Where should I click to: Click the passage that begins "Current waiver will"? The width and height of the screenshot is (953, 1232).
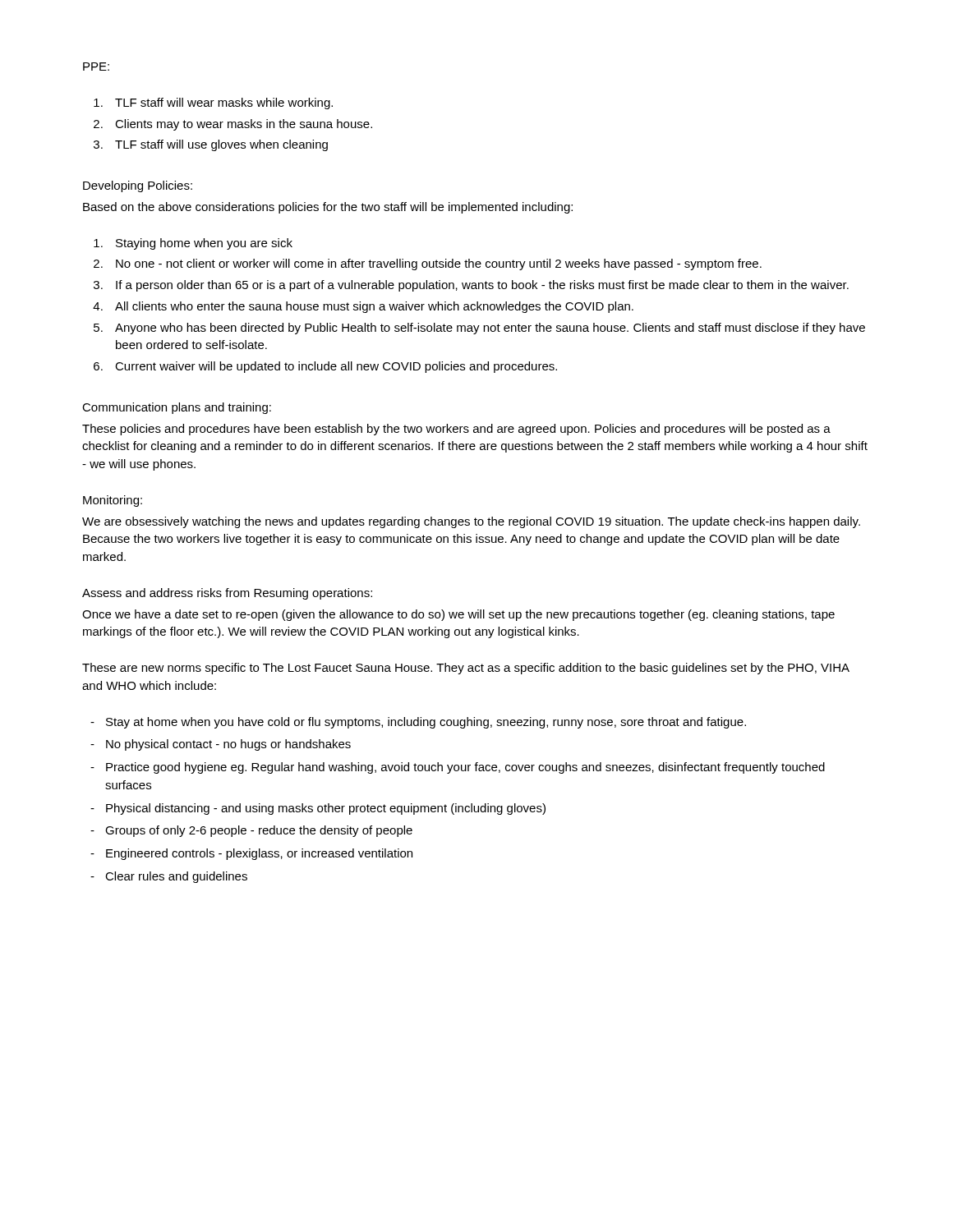click(337, 366)
